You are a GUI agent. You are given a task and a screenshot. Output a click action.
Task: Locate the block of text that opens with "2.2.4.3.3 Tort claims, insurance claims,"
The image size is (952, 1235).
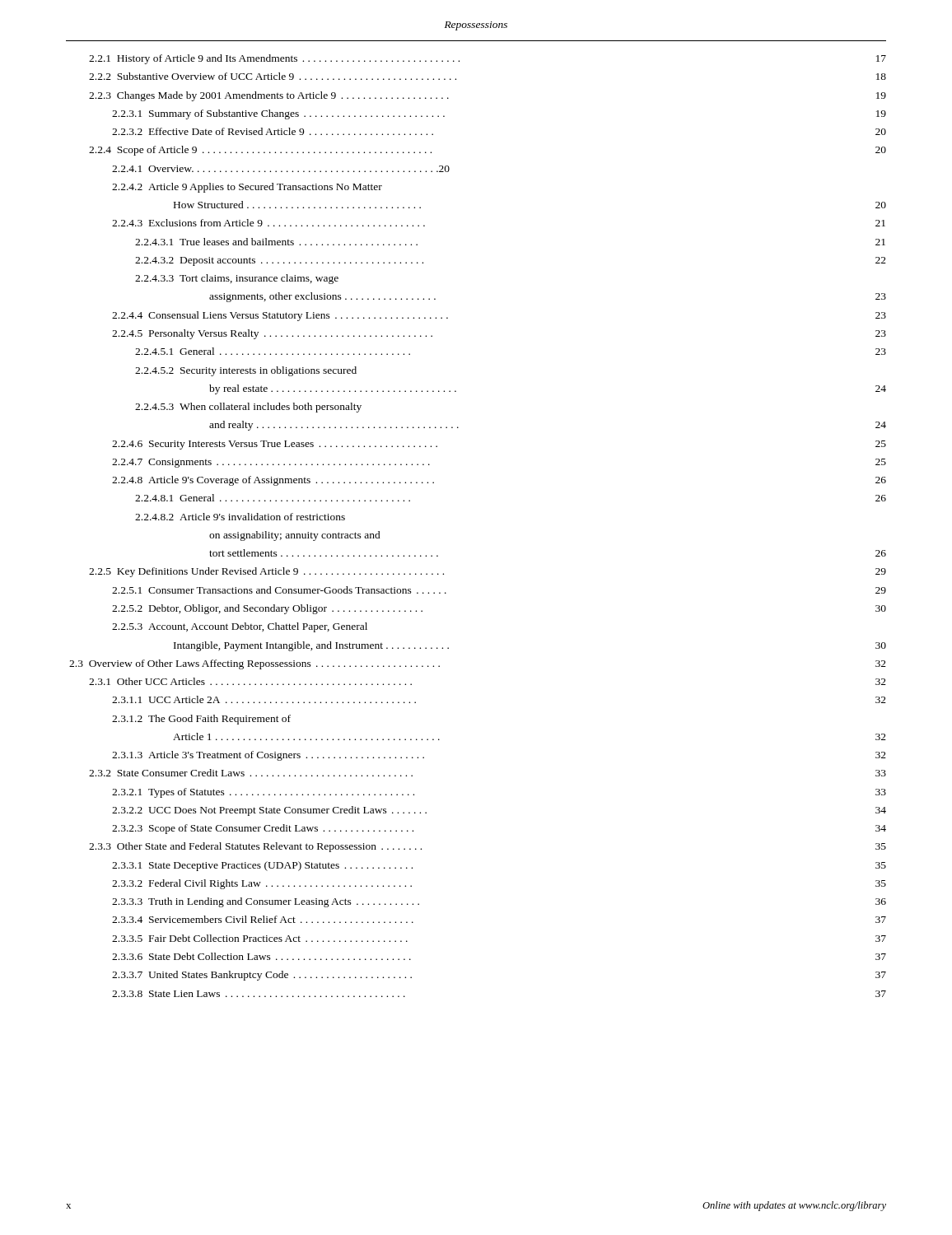point(237,279)
